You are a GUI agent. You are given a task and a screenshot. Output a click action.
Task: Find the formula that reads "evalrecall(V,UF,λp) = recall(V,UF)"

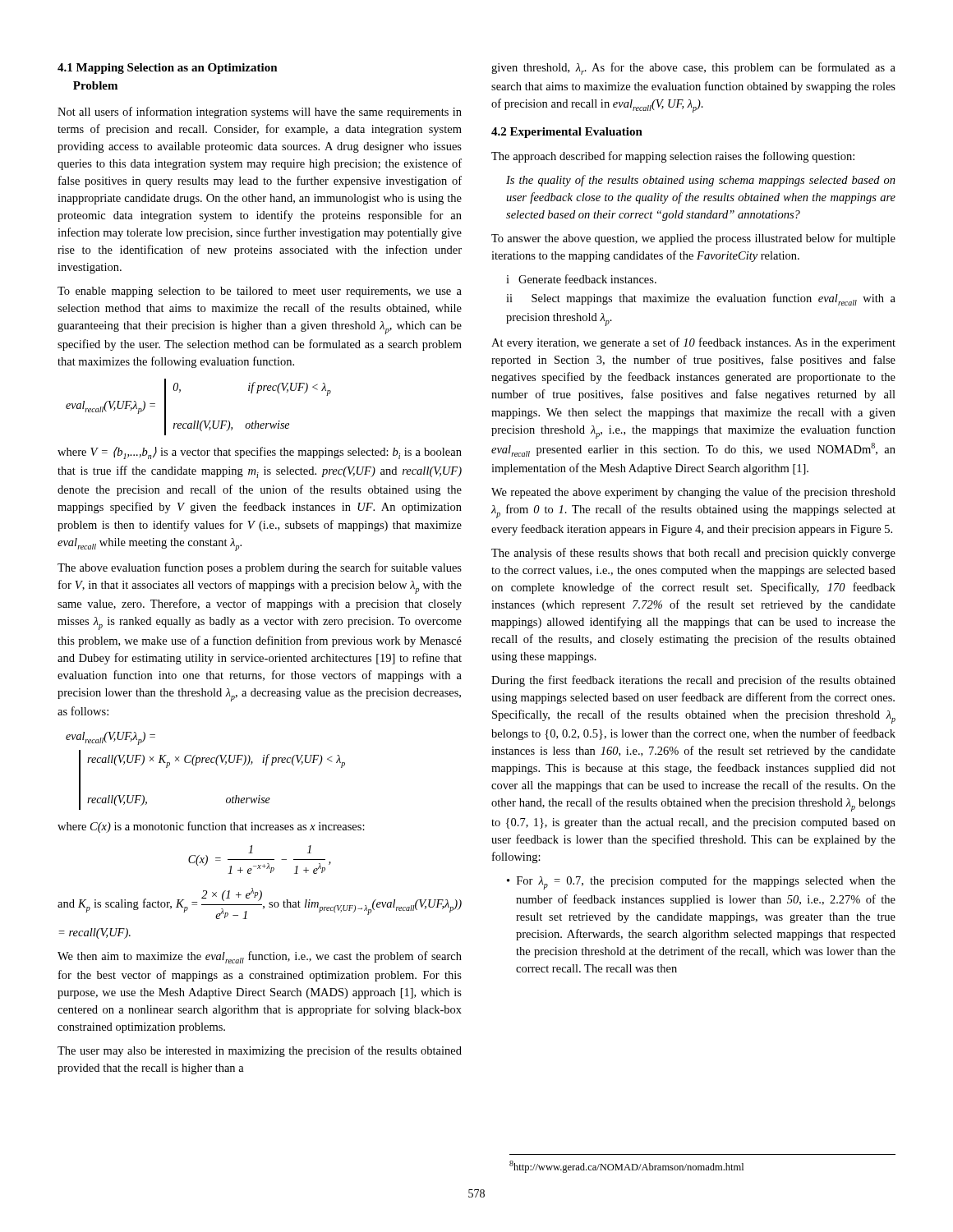264,769
